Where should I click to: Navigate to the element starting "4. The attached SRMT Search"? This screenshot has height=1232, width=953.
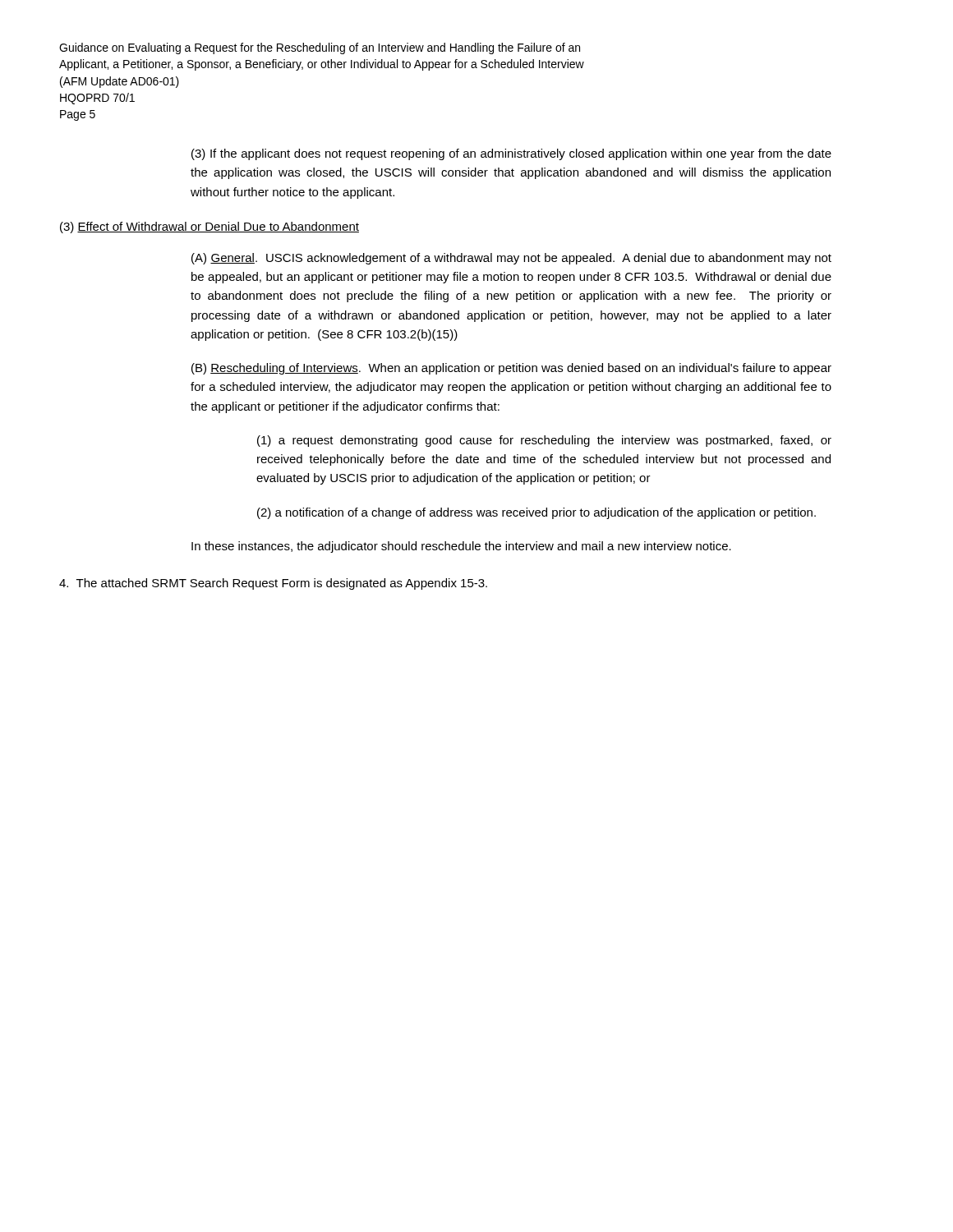(474, 583)
